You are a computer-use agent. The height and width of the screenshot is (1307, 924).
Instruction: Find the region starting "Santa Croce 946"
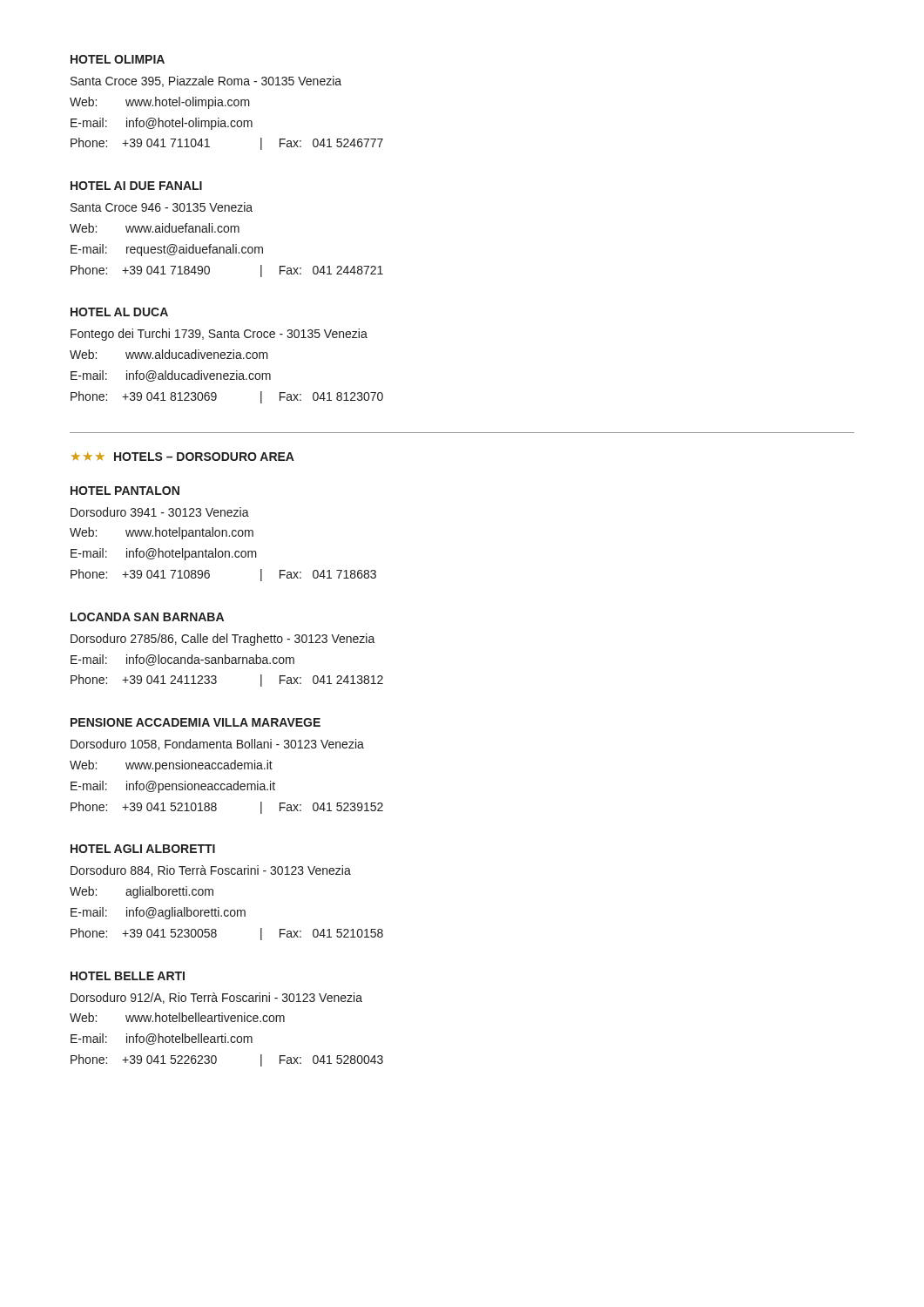coord(162,207)
